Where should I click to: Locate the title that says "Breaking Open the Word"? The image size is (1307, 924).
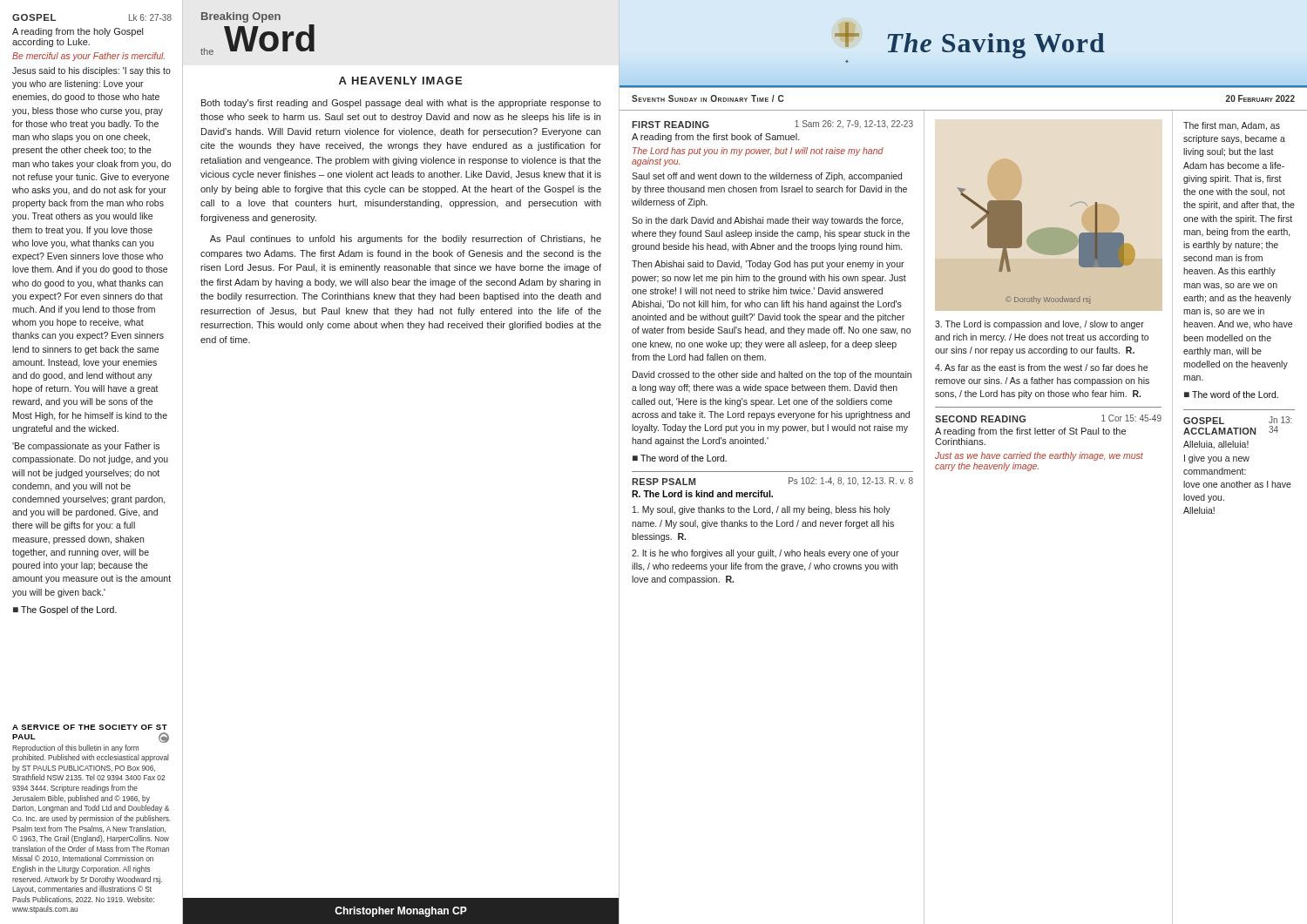tap(259, 33)
